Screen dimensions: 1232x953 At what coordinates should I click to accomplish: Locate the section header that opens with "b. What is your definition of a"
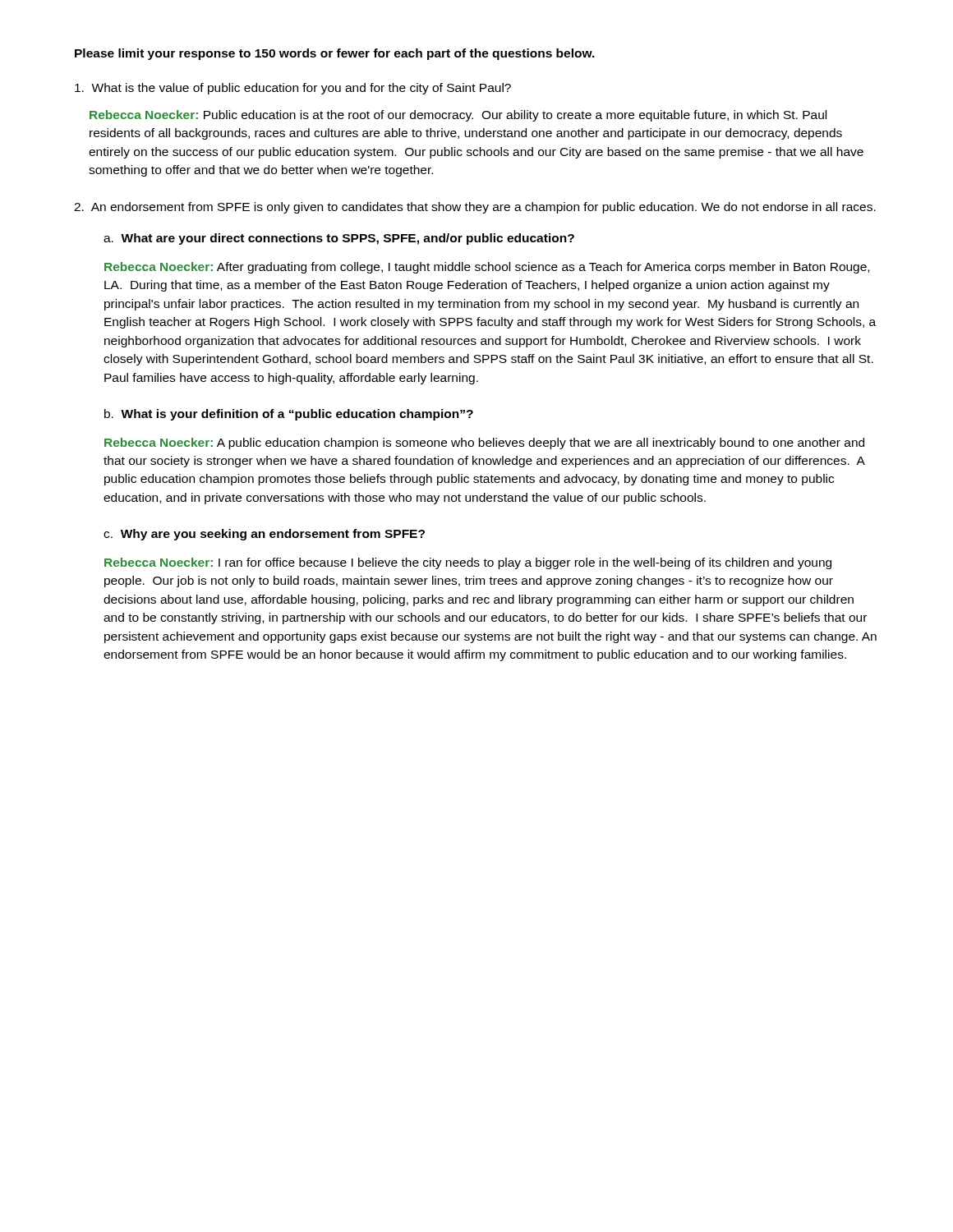point(289,414)
